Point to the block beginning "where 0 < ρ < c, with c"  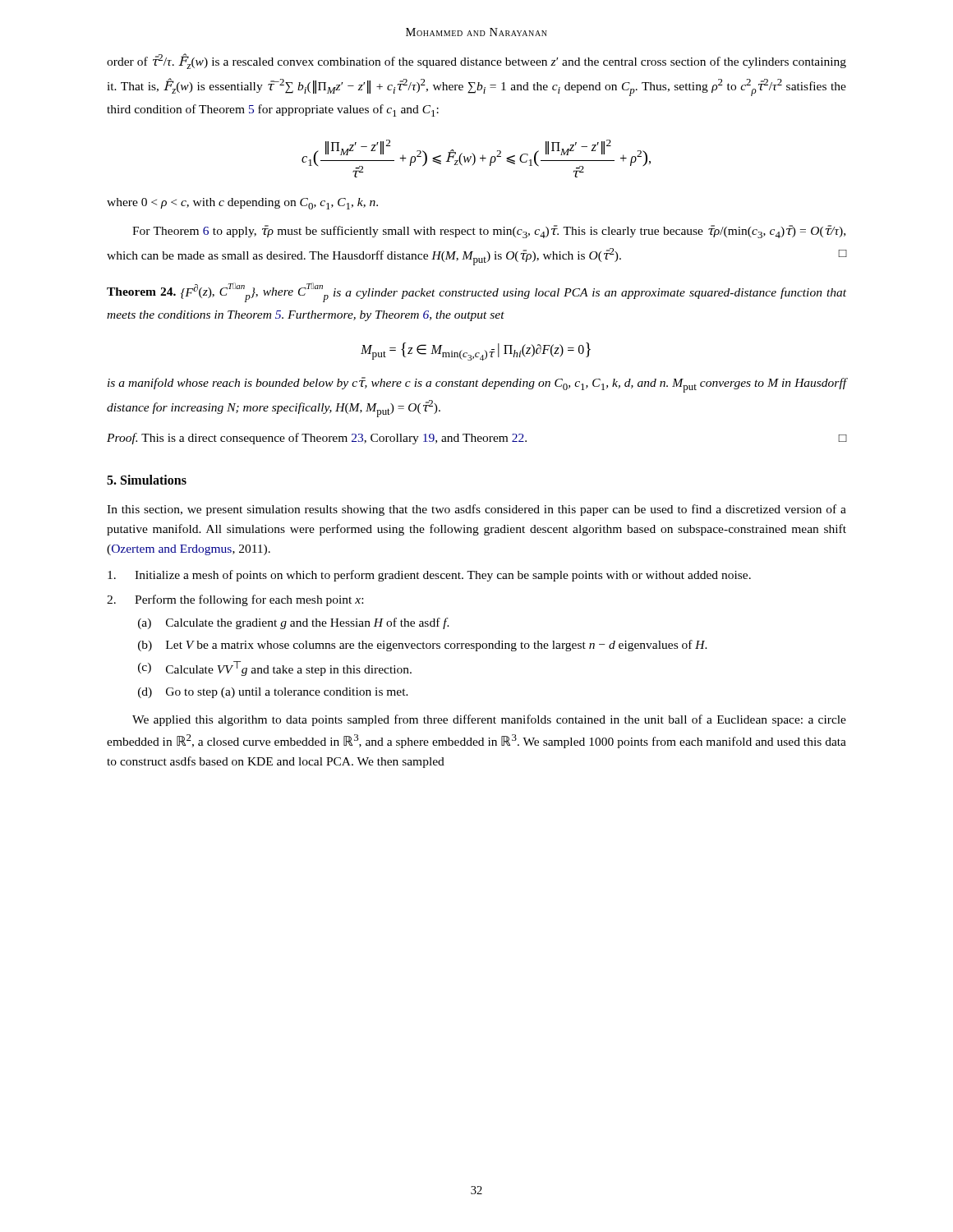[242, 204]
